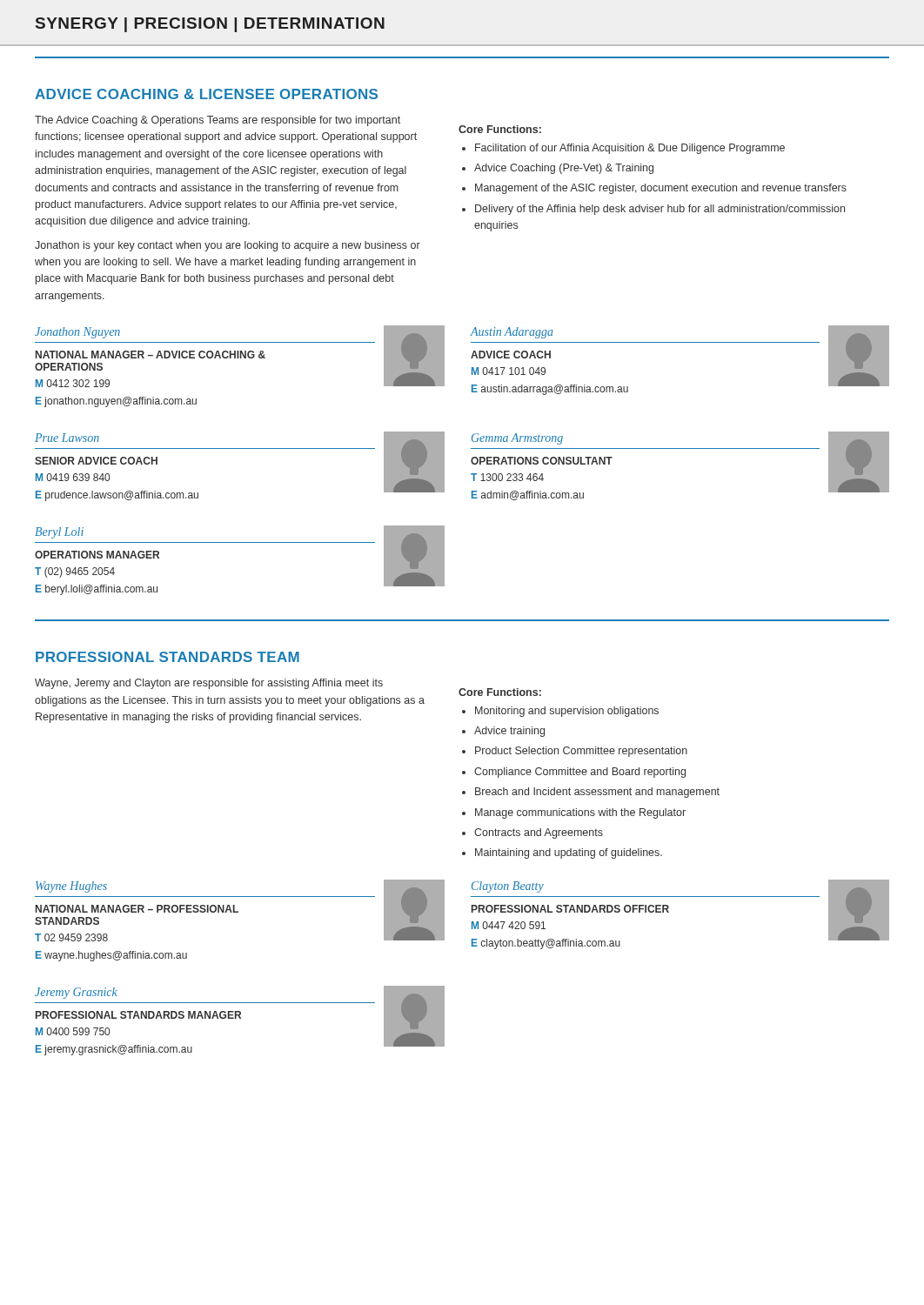Image resolution: width=924 pixels, height=1305 pixels.
Task: Click on the text with the text "Wayne Hughes"
Action: pos(205,886)
